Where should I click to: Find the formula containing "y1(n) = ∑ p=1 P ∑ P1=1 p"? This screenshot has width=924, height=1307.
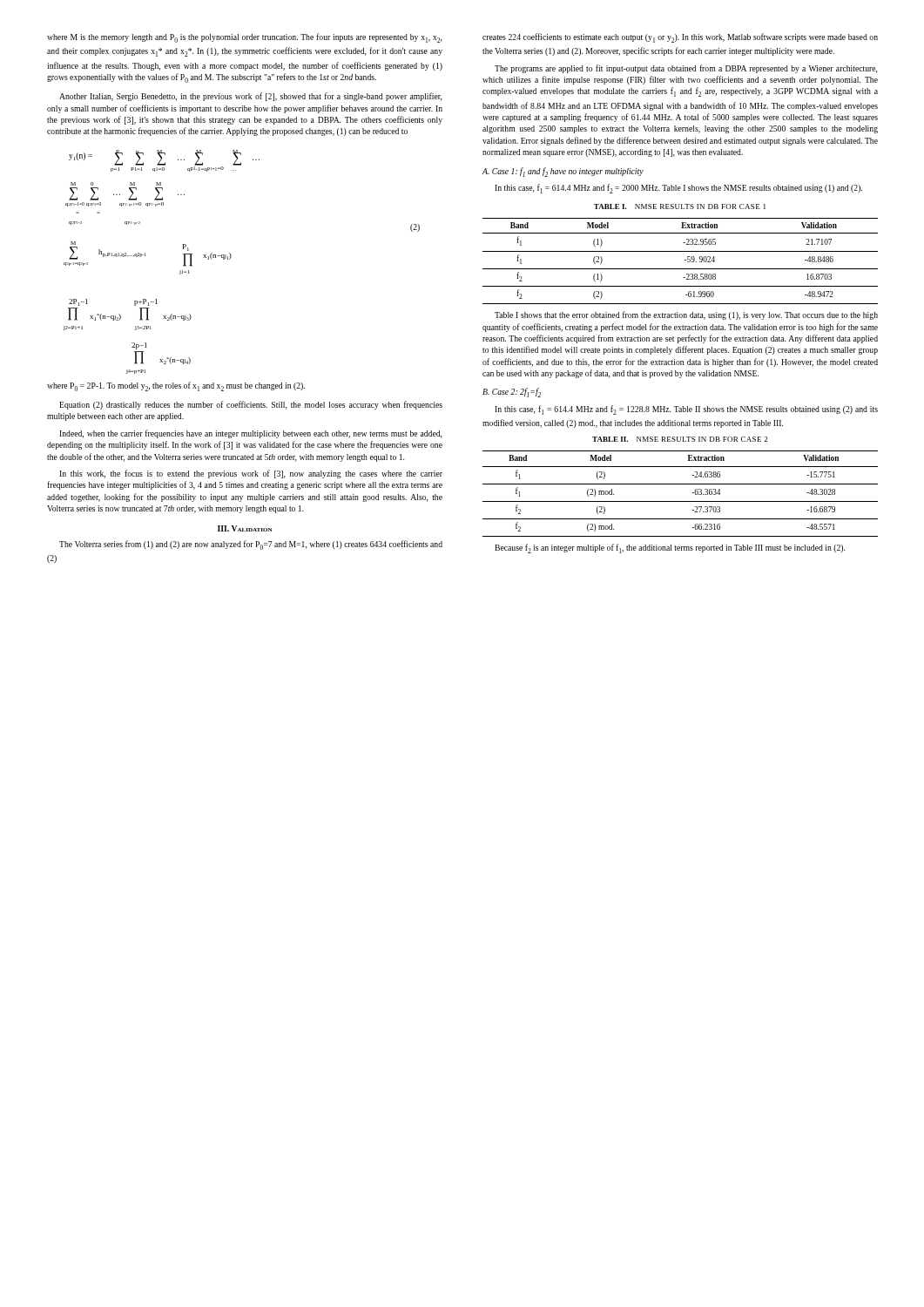tap(164, 161)
